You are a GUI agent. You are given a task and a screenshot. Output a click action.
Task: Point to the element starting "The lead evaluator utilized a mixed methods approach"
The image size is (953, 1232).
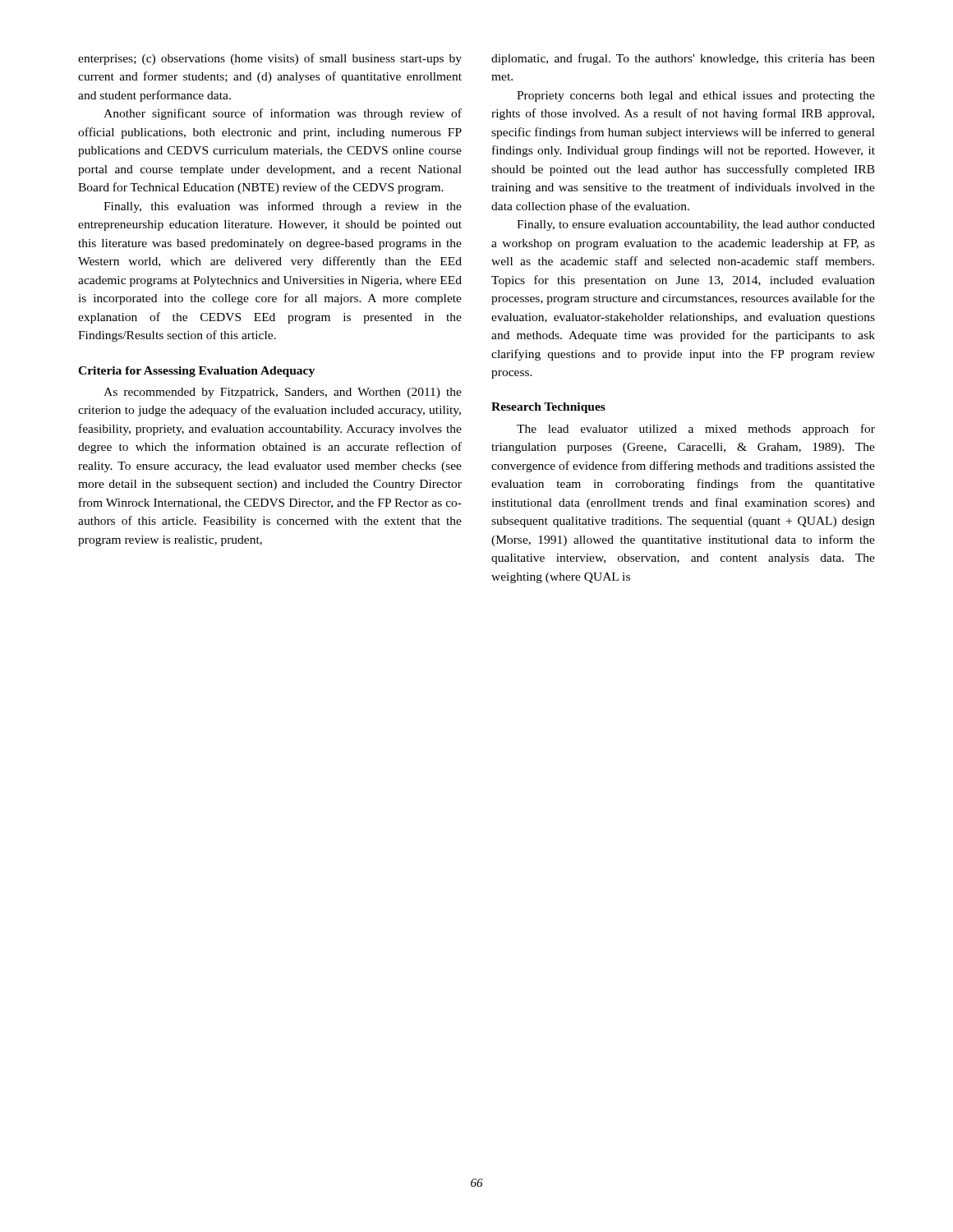pos(683,503)
